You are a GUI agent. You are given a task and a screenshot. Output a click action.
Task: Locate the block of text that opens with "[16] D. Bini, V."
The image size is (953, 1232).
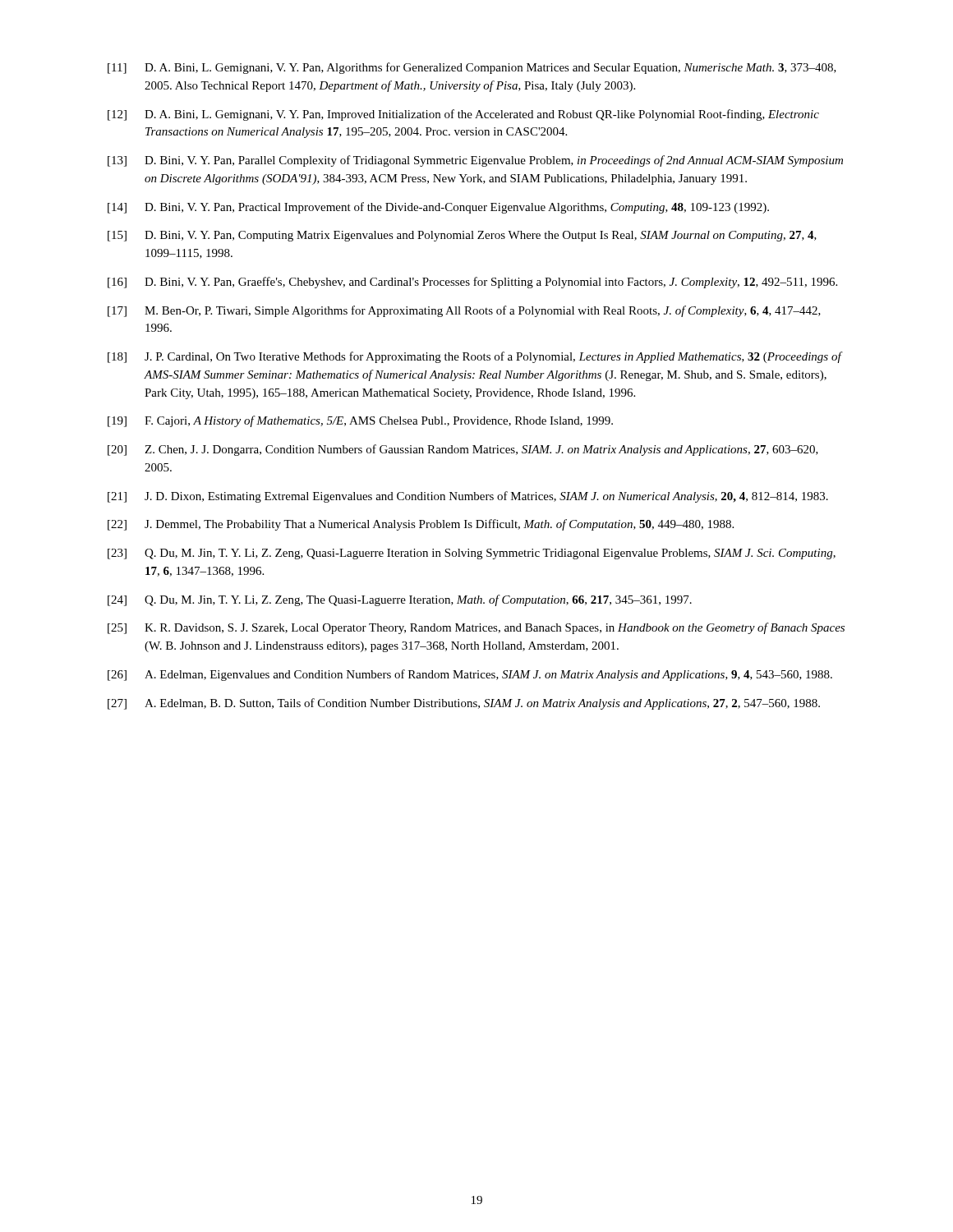click(476, 282)
